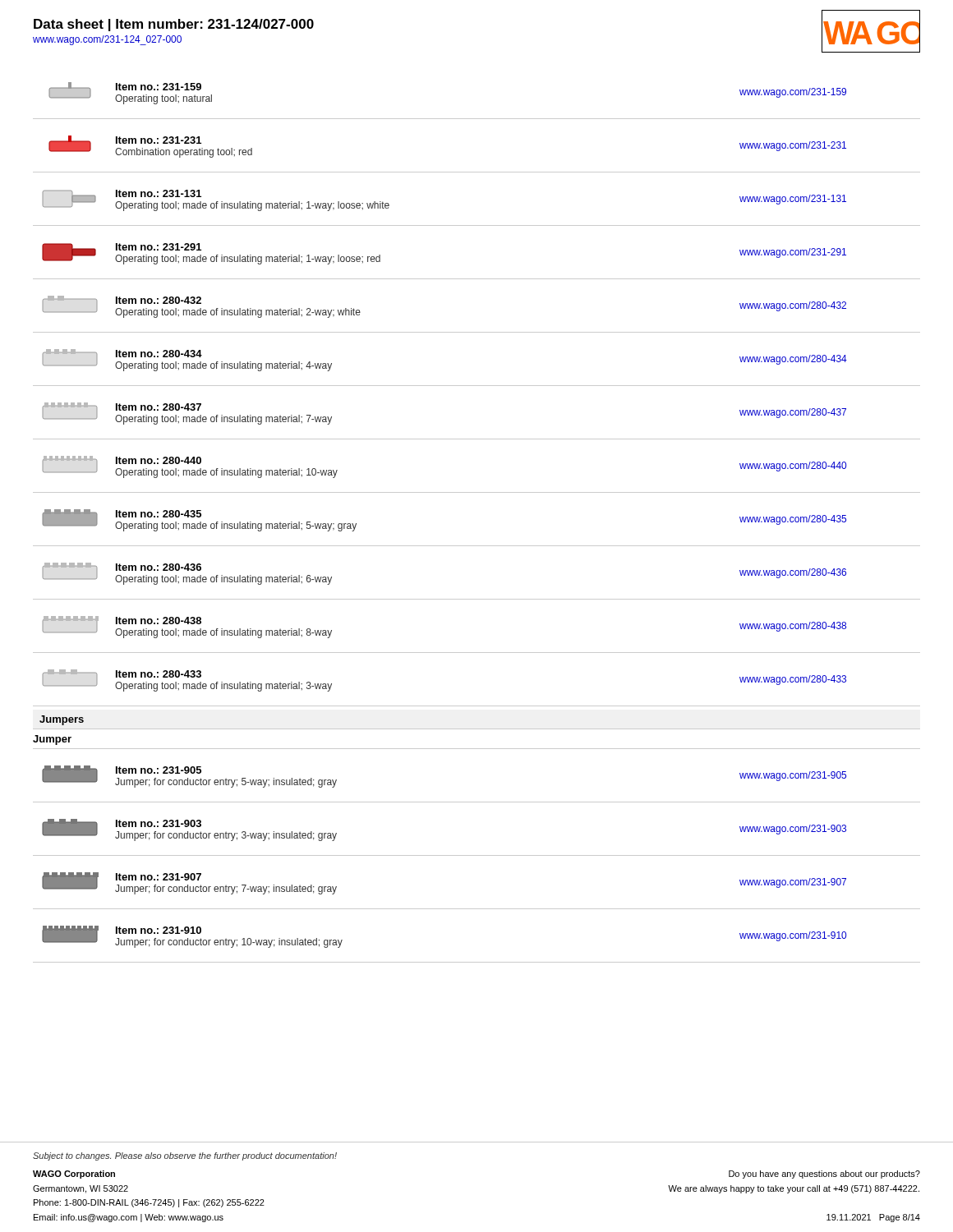Select the text block starting "Item no.: 280-437 Operating tool; made of"
This screenshot has height=1232, width=953.
[x=191, y=410]
